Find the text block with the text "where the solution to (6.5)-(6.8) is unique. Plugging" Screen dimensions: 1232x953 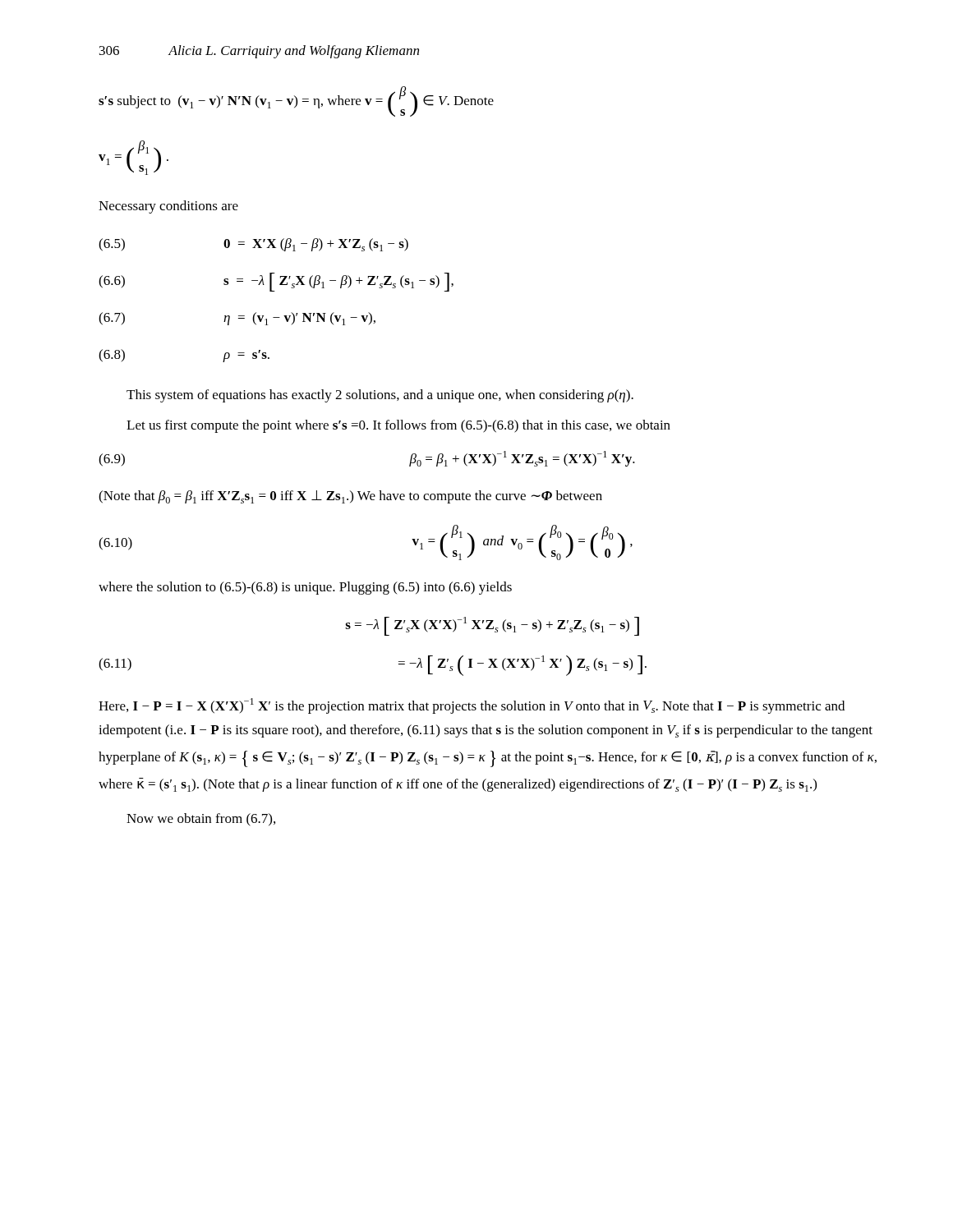click(x=305, y=587)
